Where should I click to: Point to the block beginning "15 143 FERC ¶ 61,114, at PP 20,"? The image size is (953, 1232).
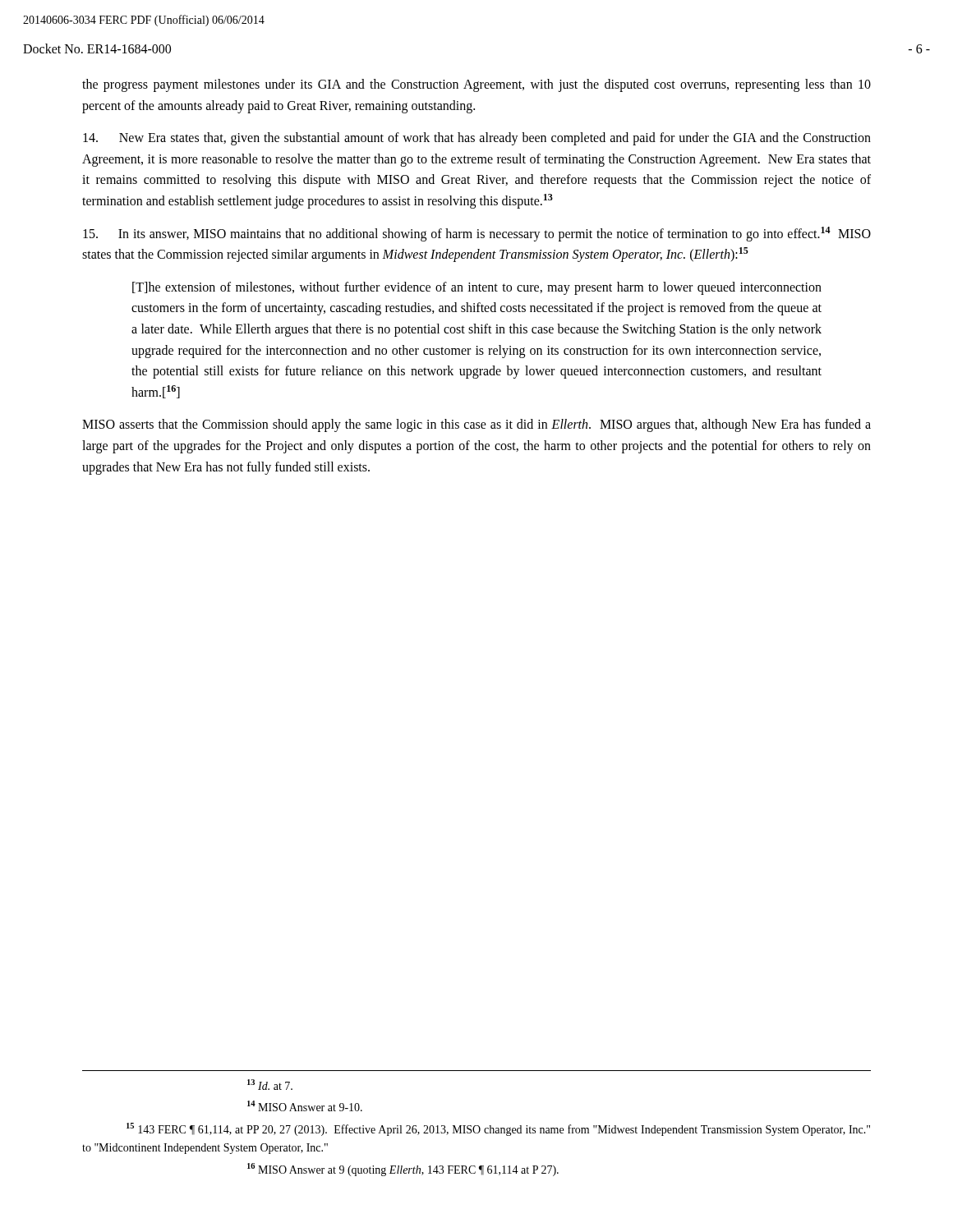pyautogui.click(x=476, y=1138)
